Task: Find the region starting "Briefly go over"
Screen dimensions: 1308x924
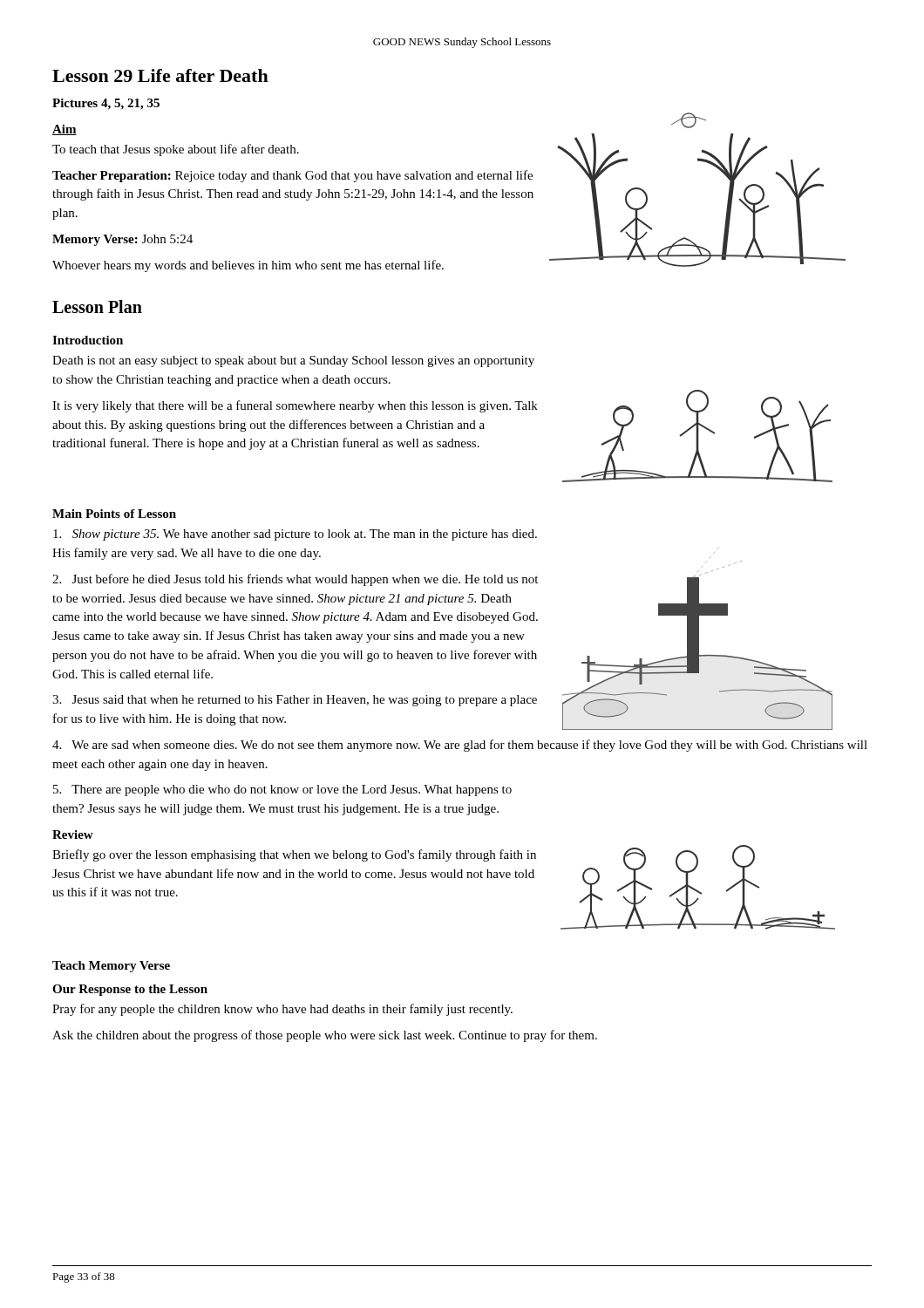Action: (x=294, y=873)
